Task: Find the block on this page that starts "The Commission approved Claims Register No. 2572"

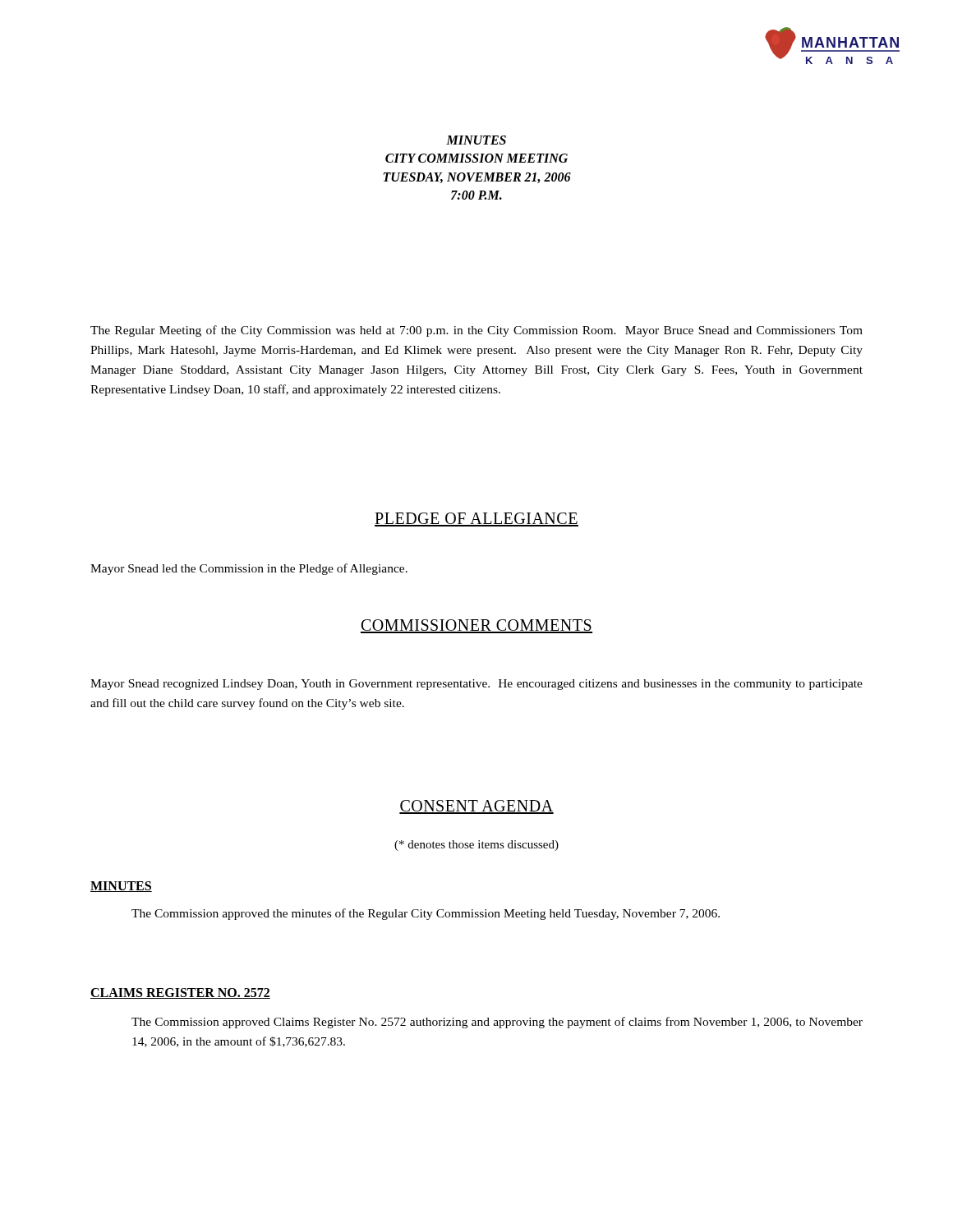Action: coord(497,1031)
